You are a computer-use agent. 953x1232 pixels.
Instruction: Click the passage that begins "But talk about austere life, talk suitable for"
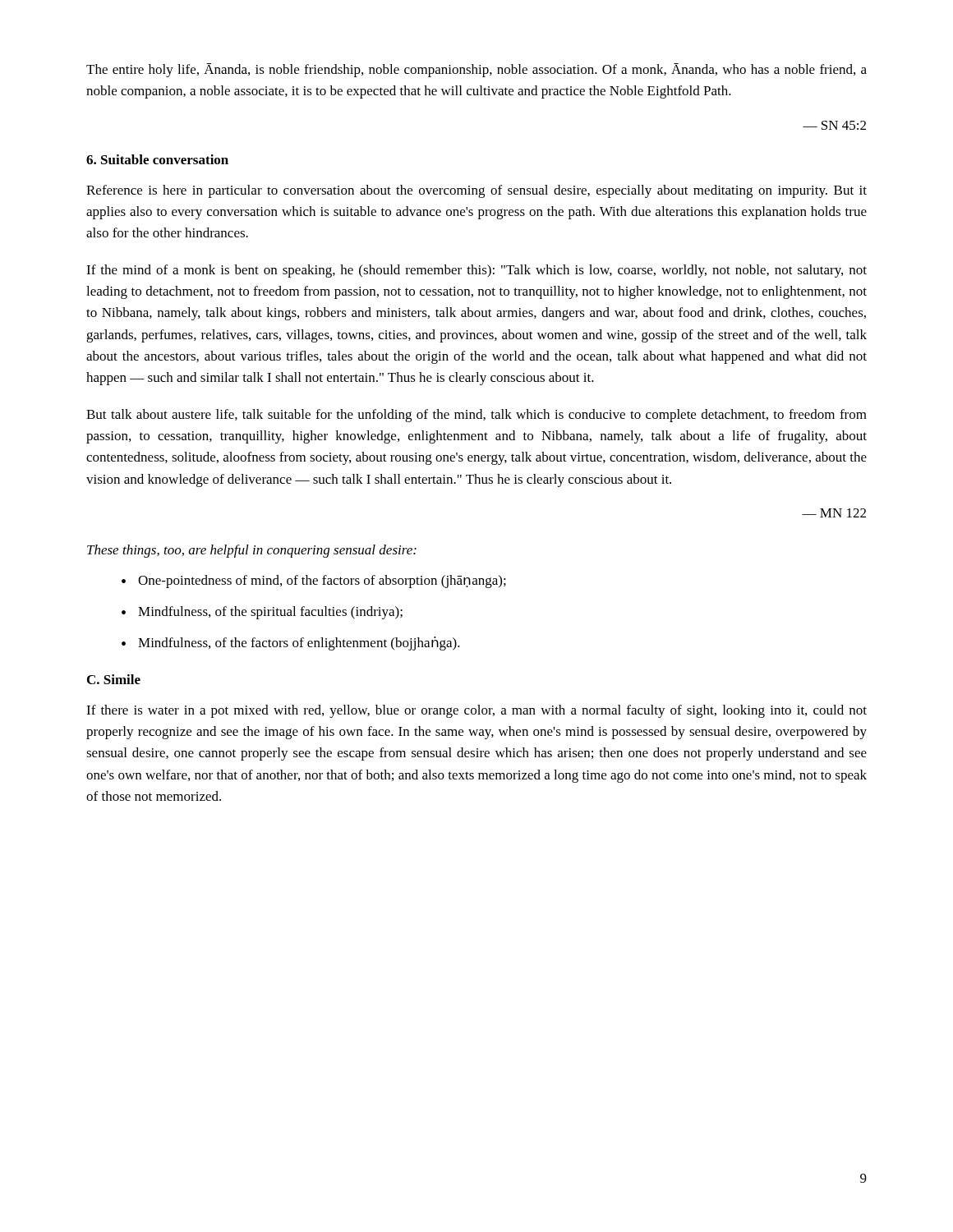476,447
